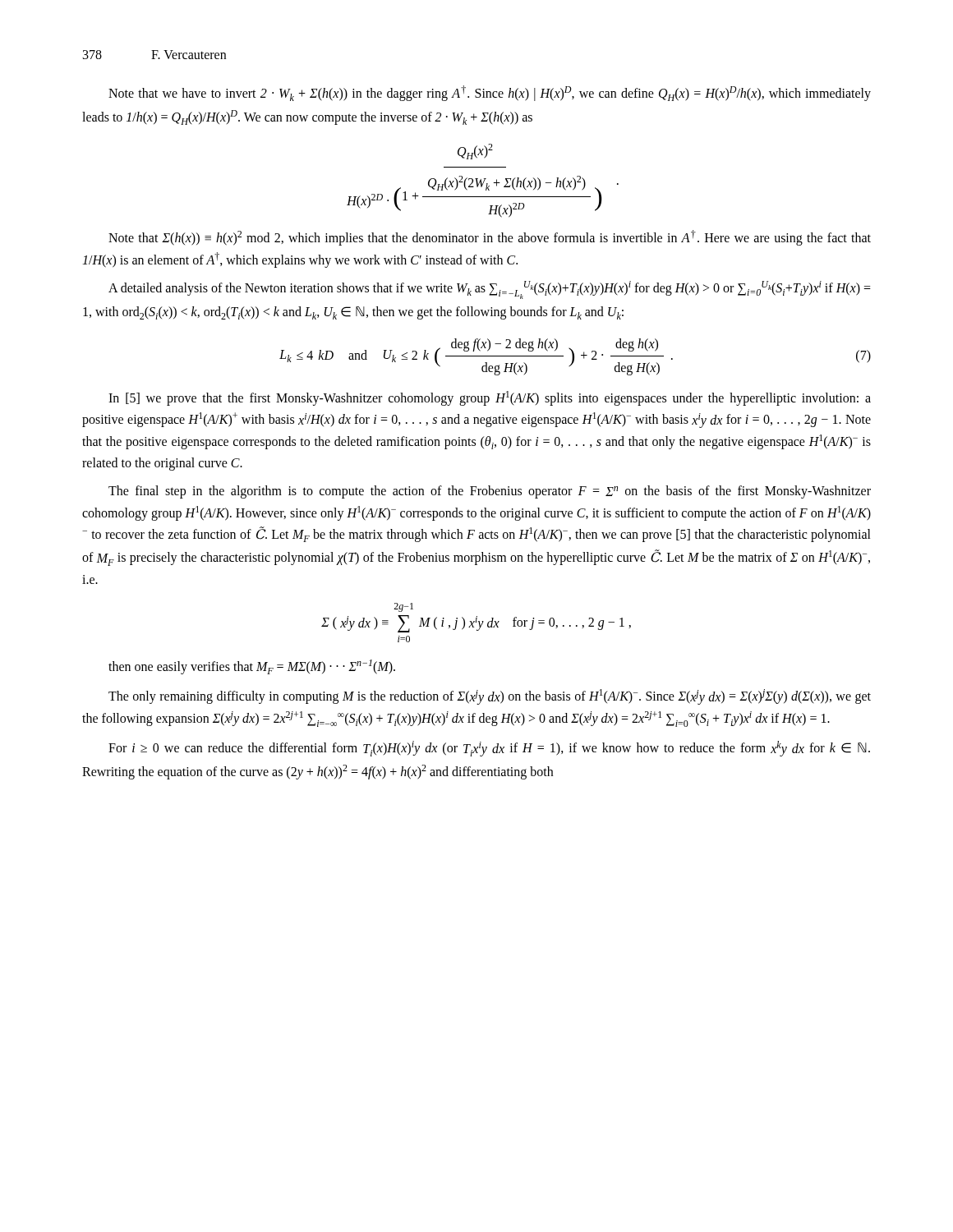Viewport: 953px width, 1232px height.
Task: Find the block on this page that starts "In [5] we prove that the first"
Action: [476, 429]
